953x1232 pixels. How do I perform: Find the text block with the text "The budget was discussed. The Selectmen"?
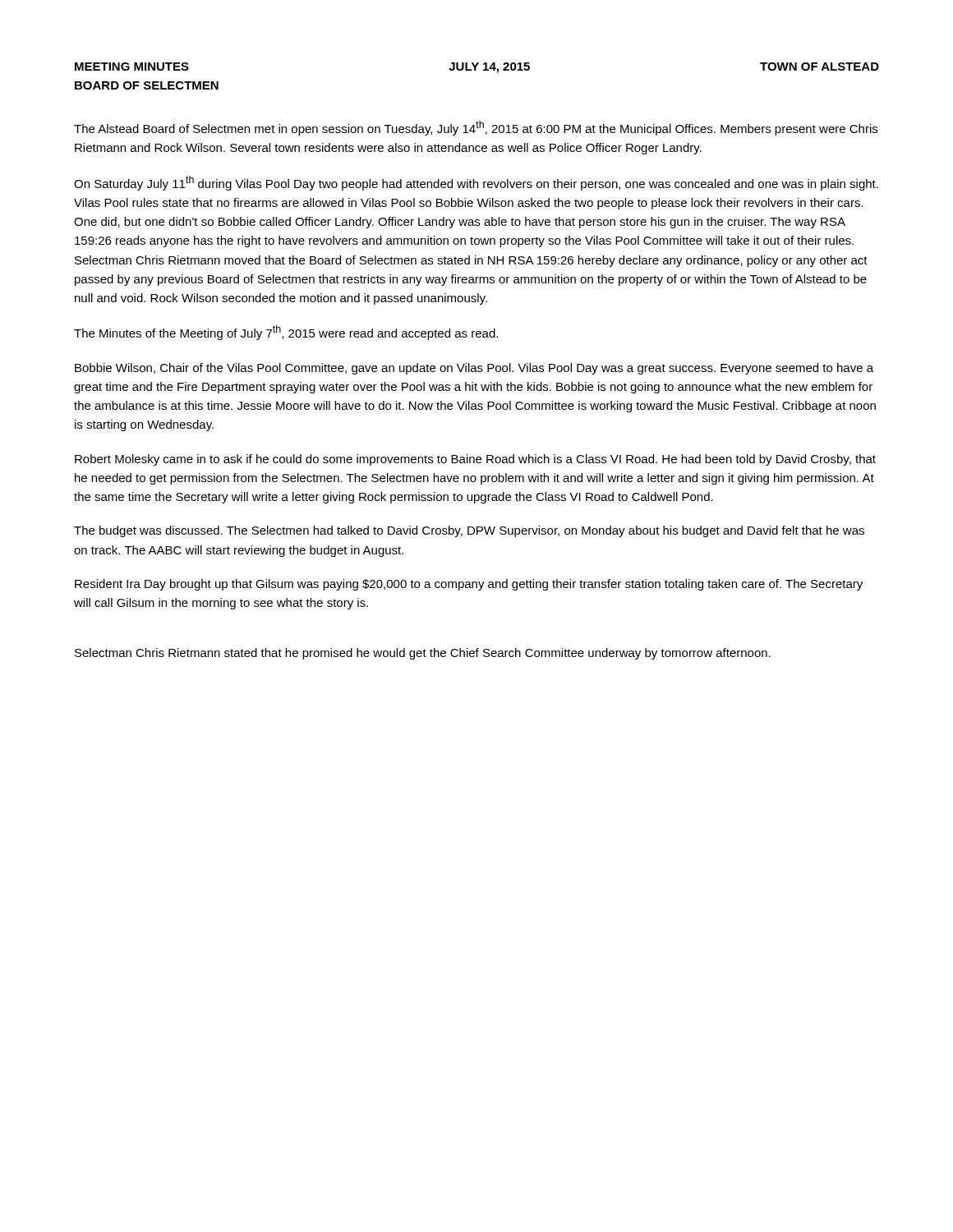(x=469, y=540)
